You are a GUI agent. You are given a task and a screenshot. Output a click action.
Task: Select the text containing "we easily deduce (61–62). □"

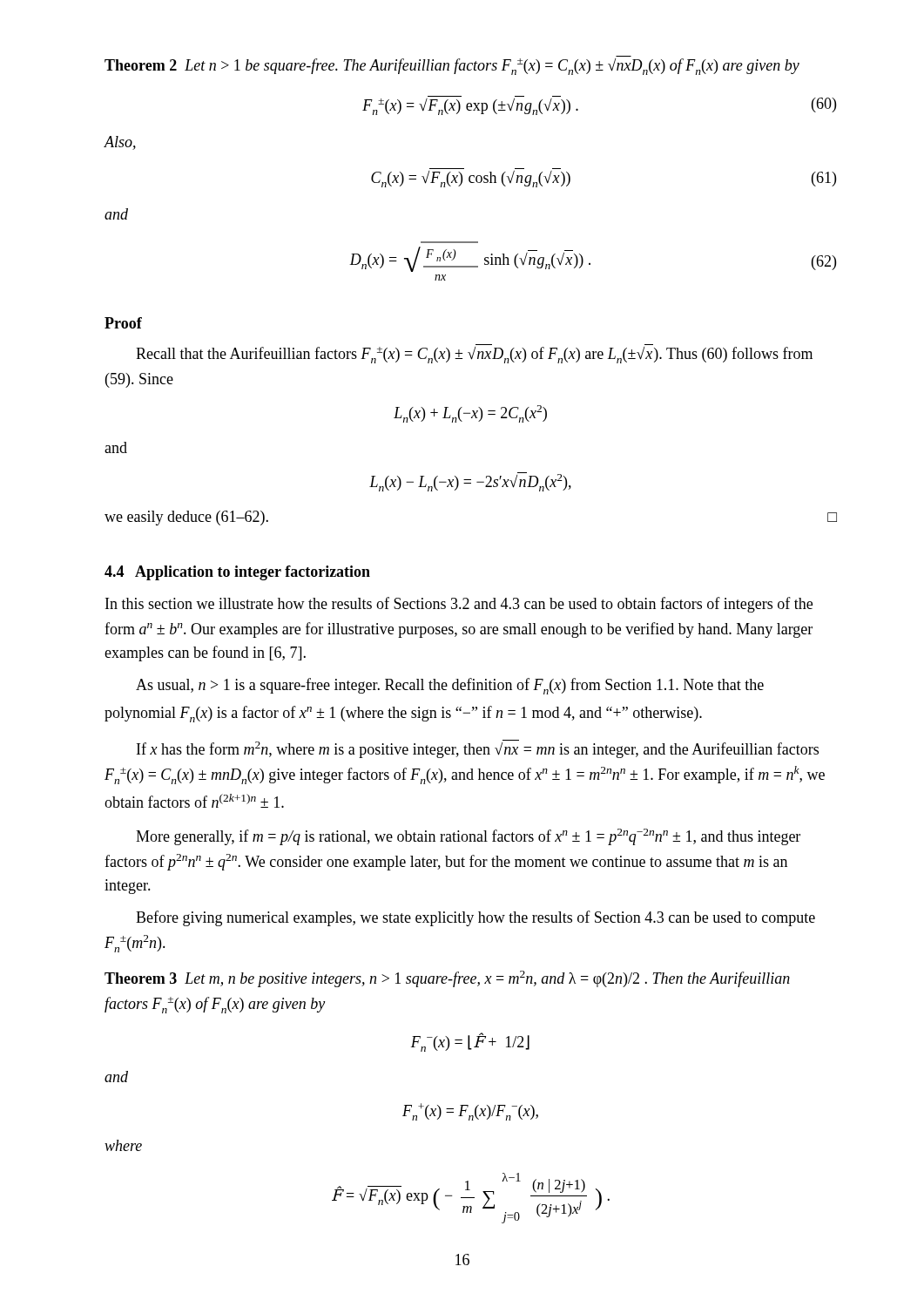coord(189,518)
